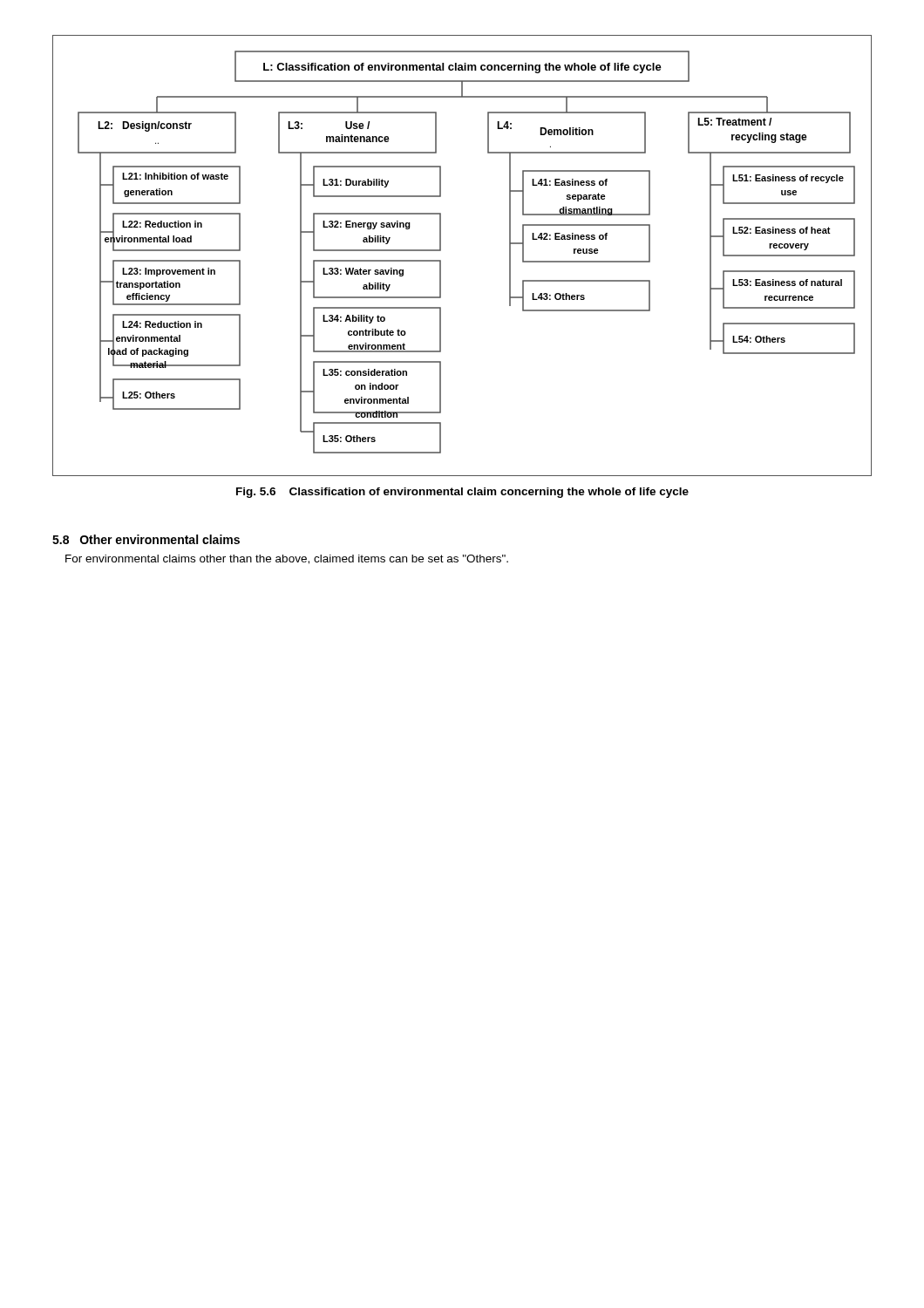Screen dimensions: 1308x924
Task: Select the flowchart
Action: point(462,256)
